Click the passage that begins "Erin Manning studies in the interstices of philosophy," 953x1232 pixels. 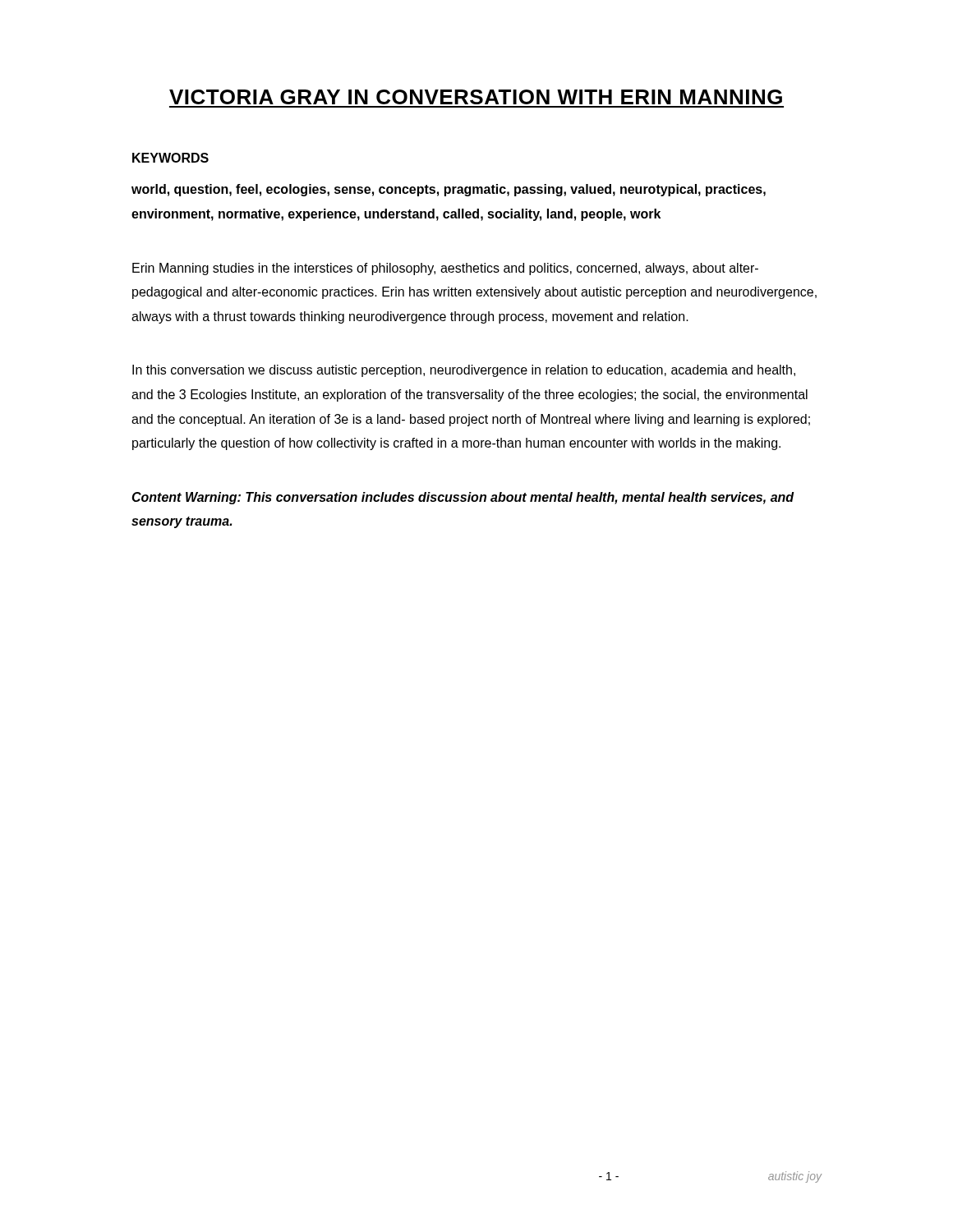click(x=474, y=292)
